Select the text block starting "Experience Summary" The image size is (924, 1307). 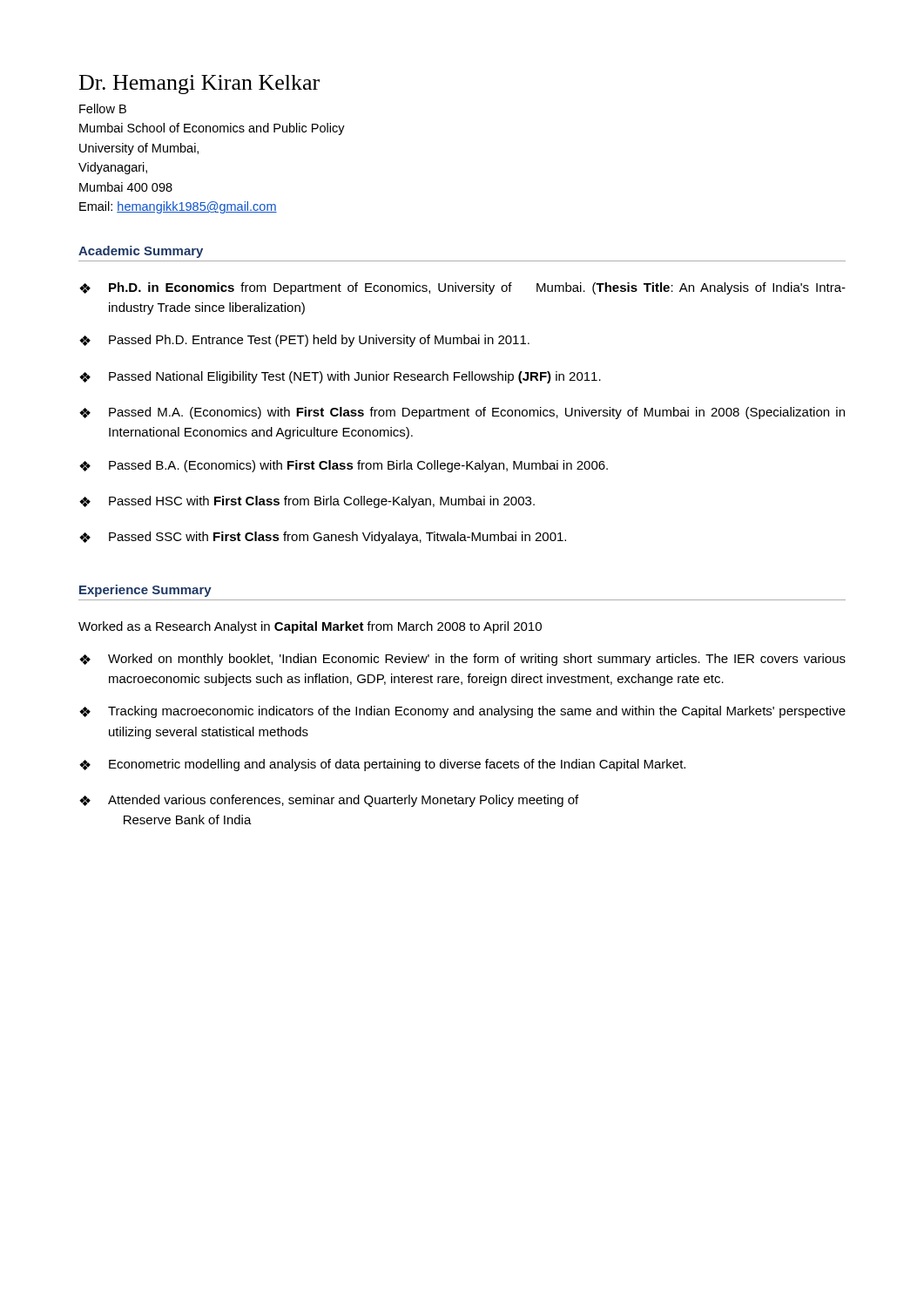[145, 589]
